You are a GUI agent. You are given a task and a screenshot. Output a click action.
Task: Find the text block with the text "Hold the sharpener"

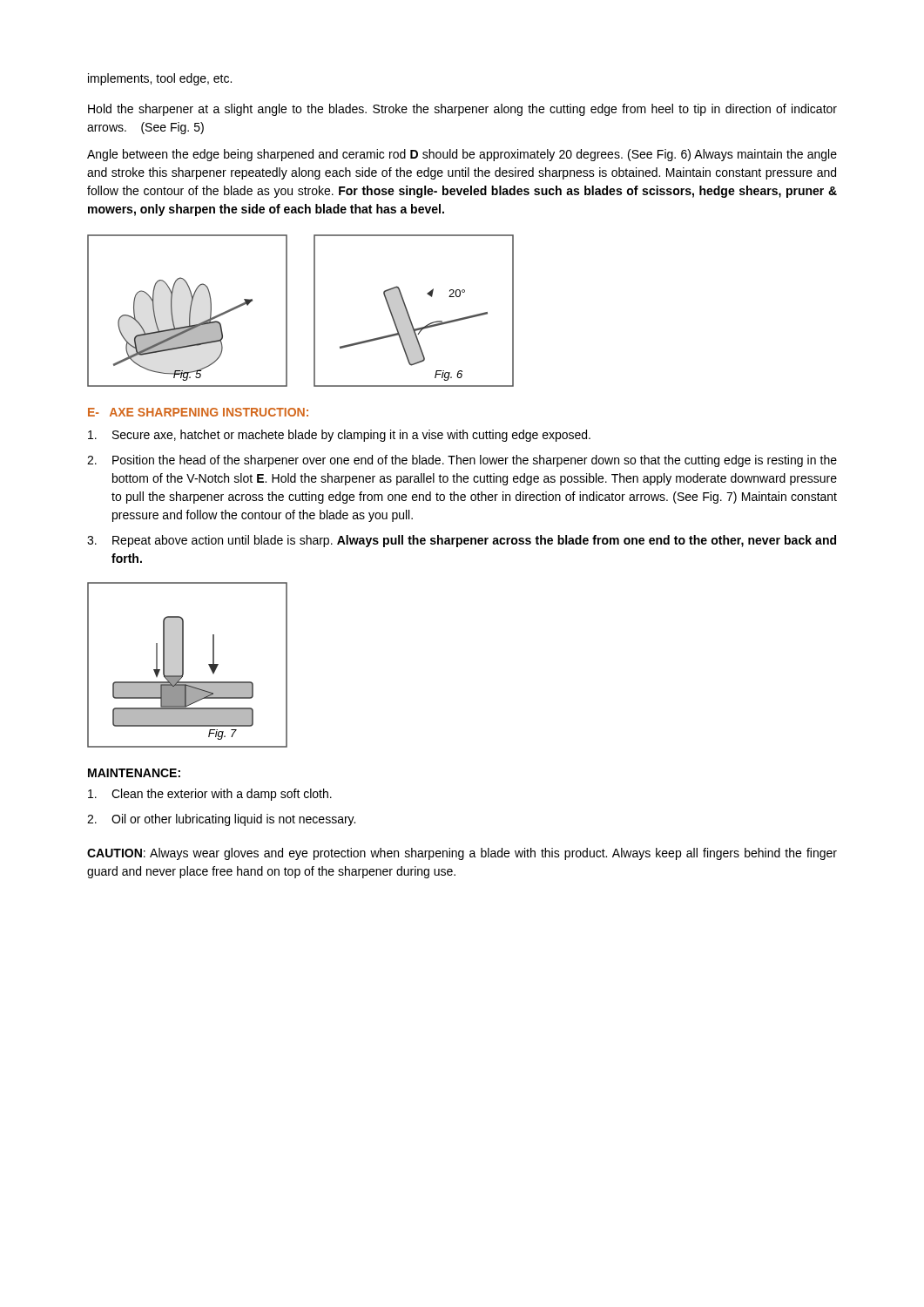(462, 118)
